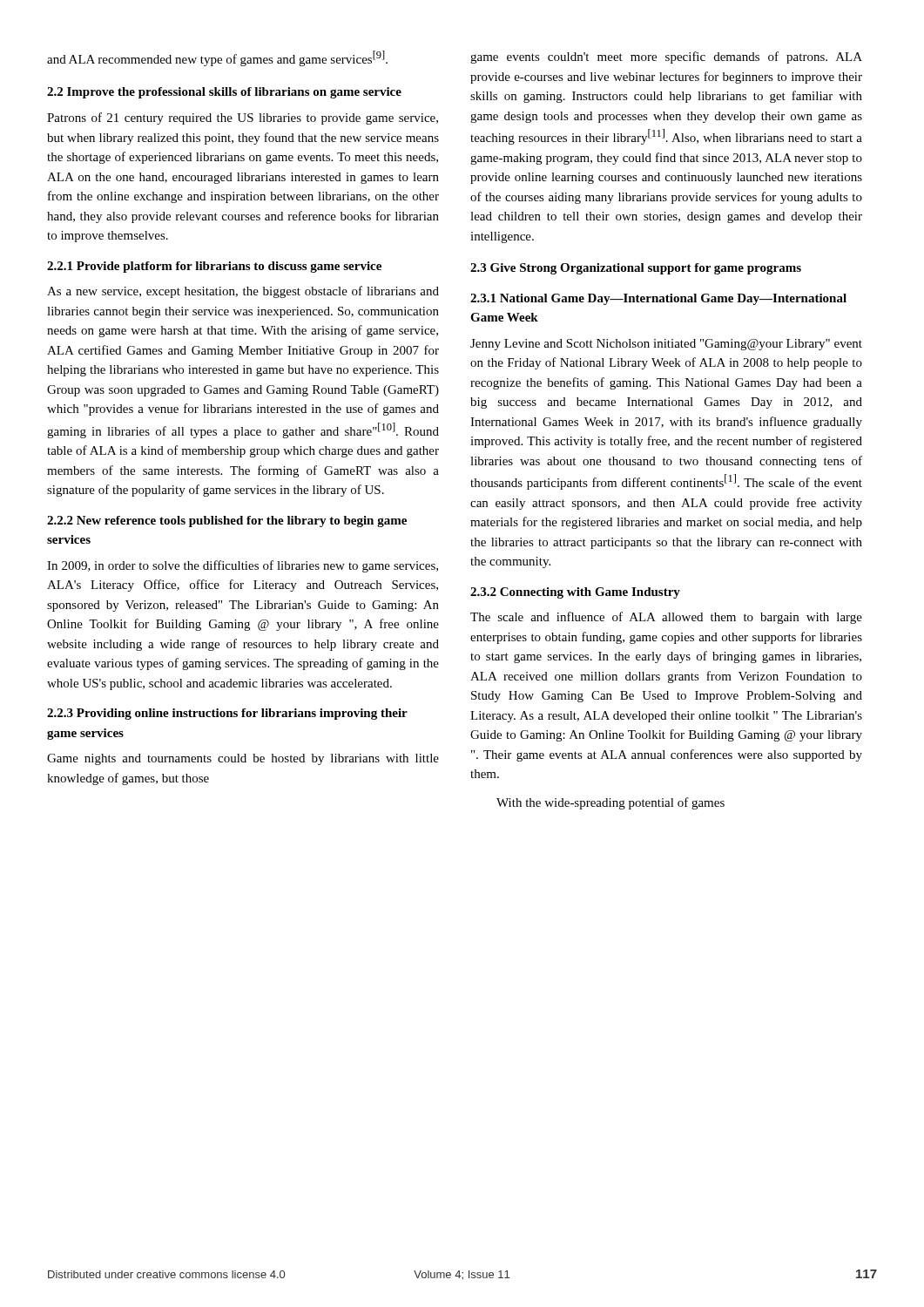924x1307 pixels.
Task: Click on the section header with the text "2.3.1 National Game Day—International Game Day—International Game Week"
Action: (x=658, y=307)
